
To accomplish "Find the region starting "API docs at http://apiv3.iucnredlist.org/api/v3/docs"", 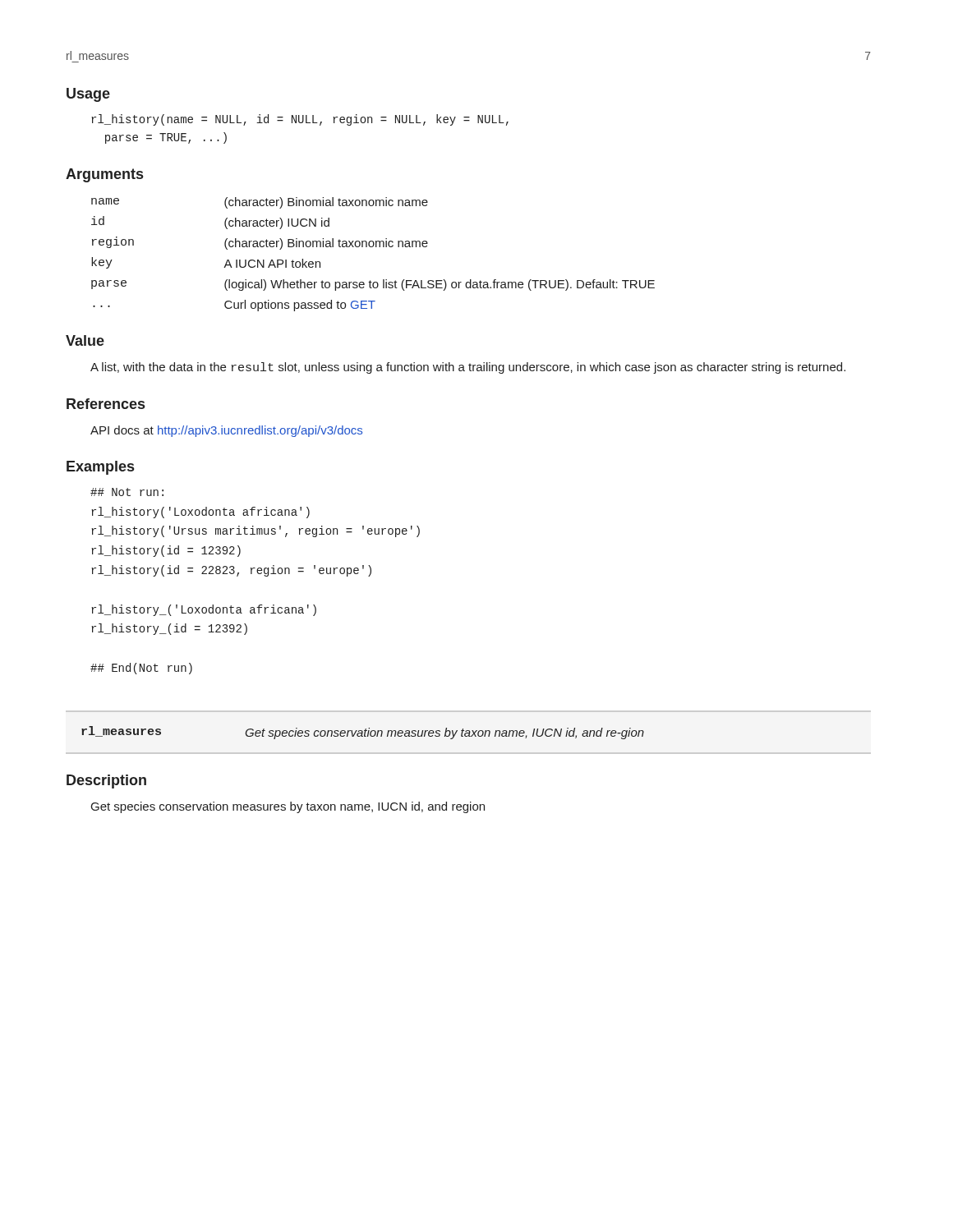I will 227,430.
